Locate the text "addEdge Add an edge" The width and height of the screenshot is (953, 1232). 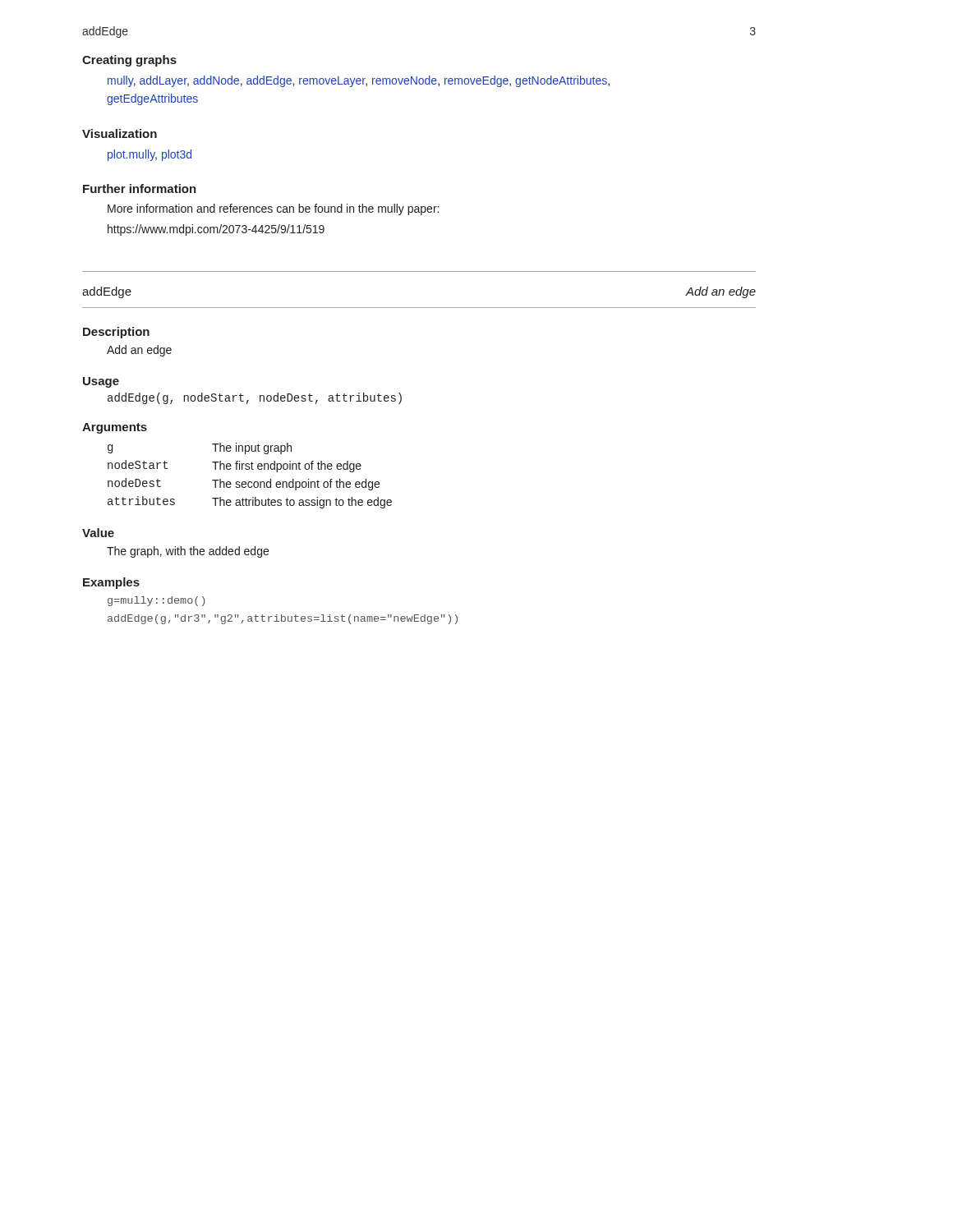click(x=111, y=292)
